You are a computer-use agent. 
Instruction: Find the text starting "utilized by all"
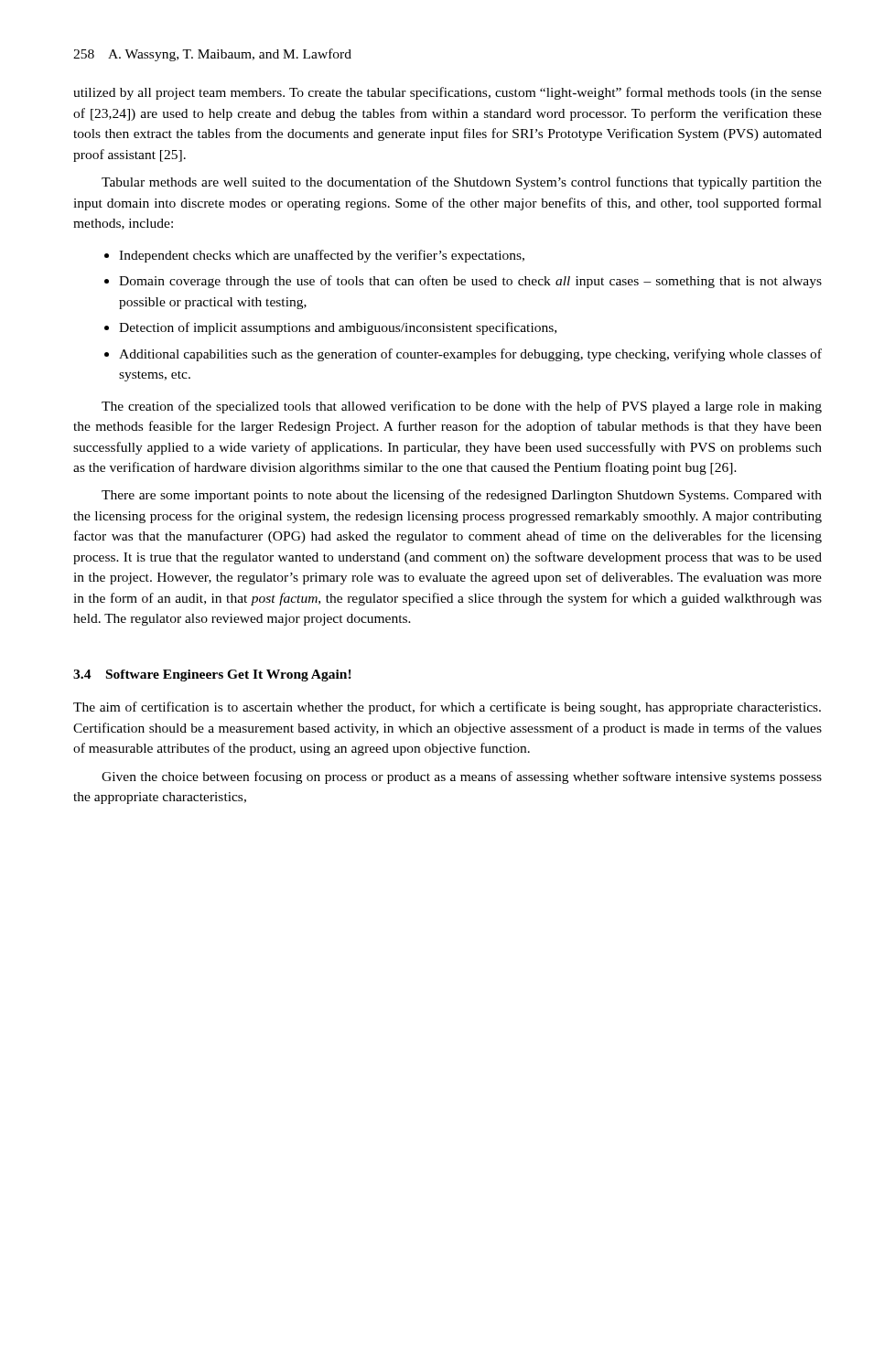448,124
